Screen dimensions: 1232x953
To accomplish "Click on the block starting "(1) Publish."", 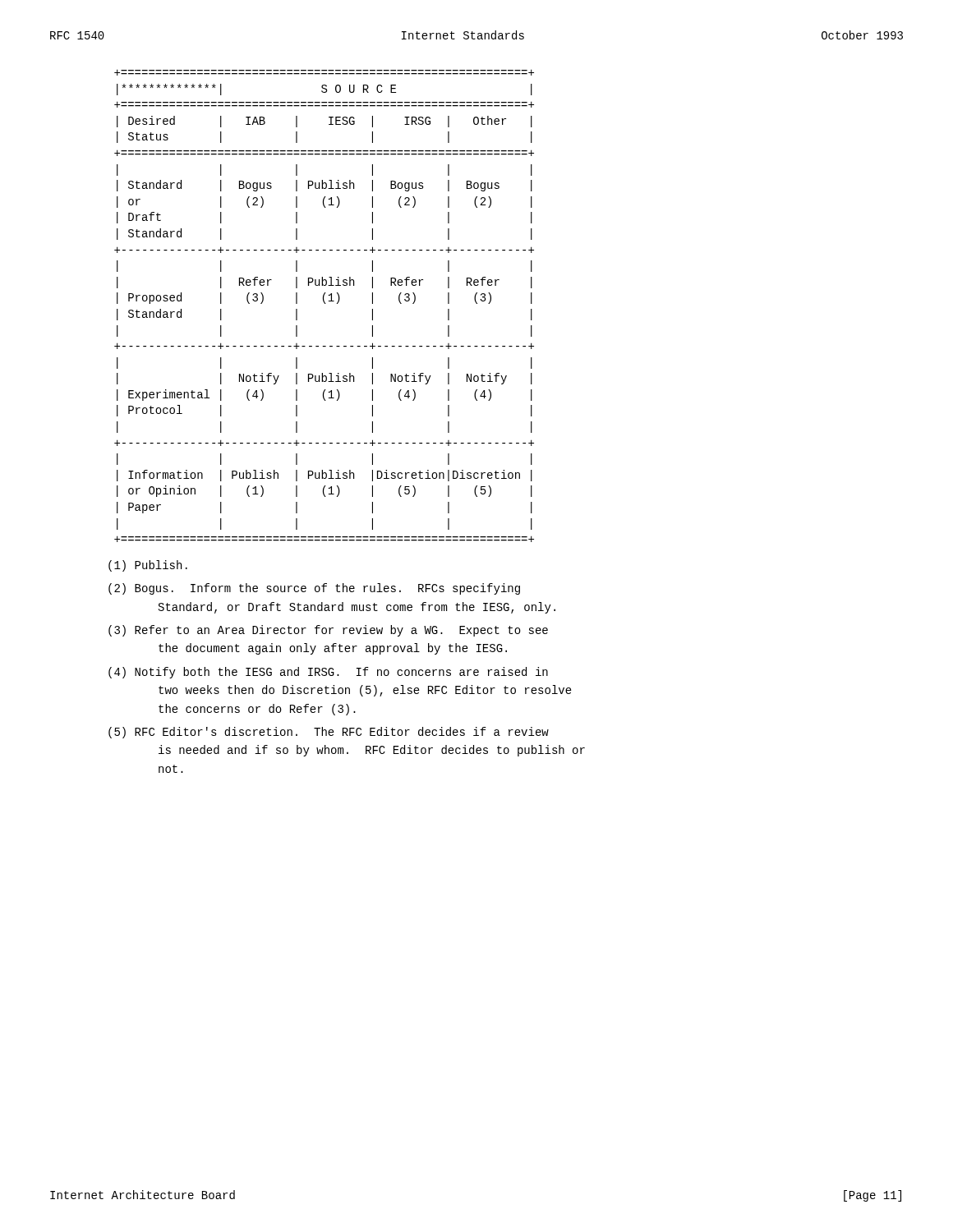I will (148, 566).
